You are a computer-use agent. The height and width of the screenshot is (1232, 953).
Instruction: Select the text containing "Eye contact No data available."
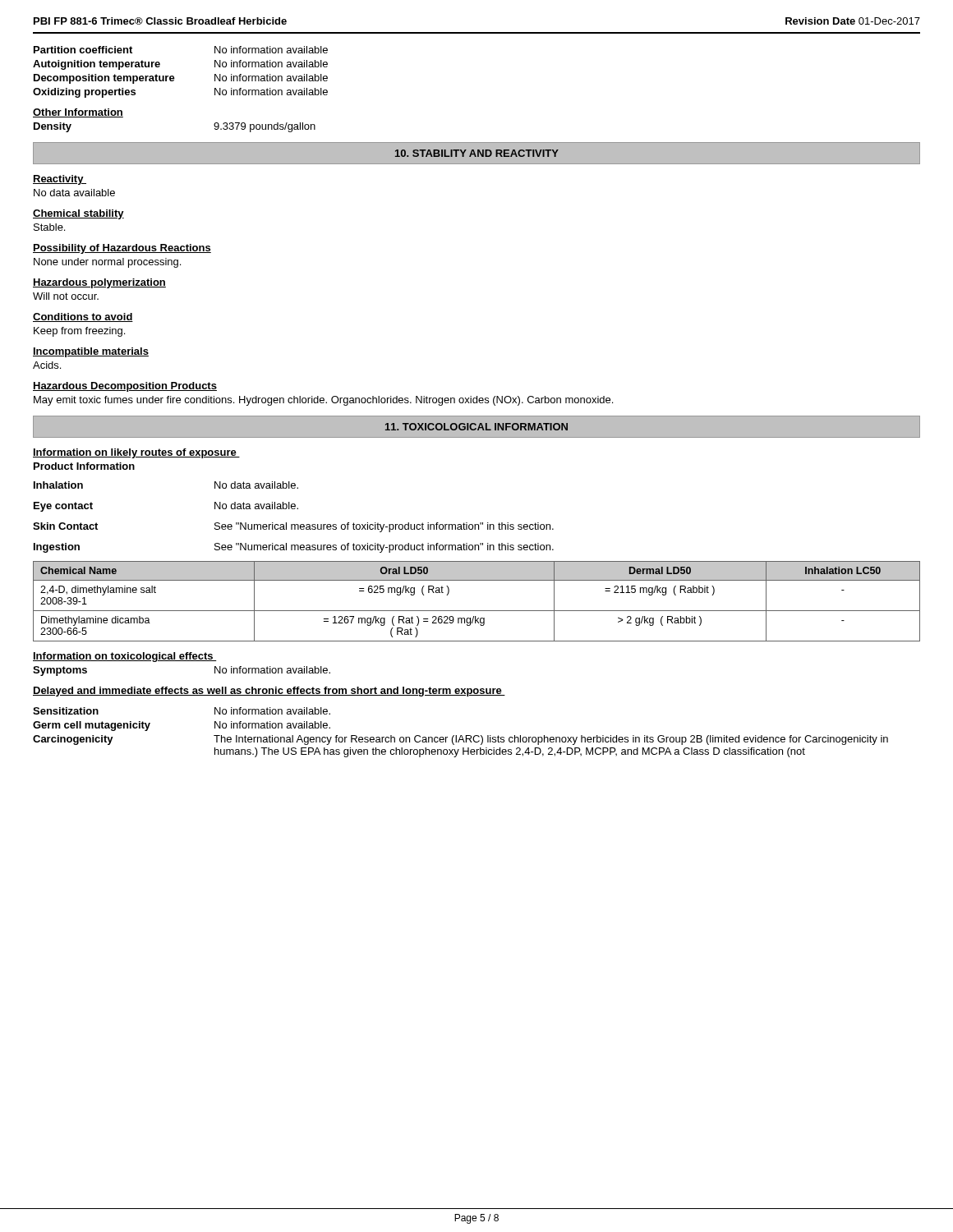(x=61, y=506)
